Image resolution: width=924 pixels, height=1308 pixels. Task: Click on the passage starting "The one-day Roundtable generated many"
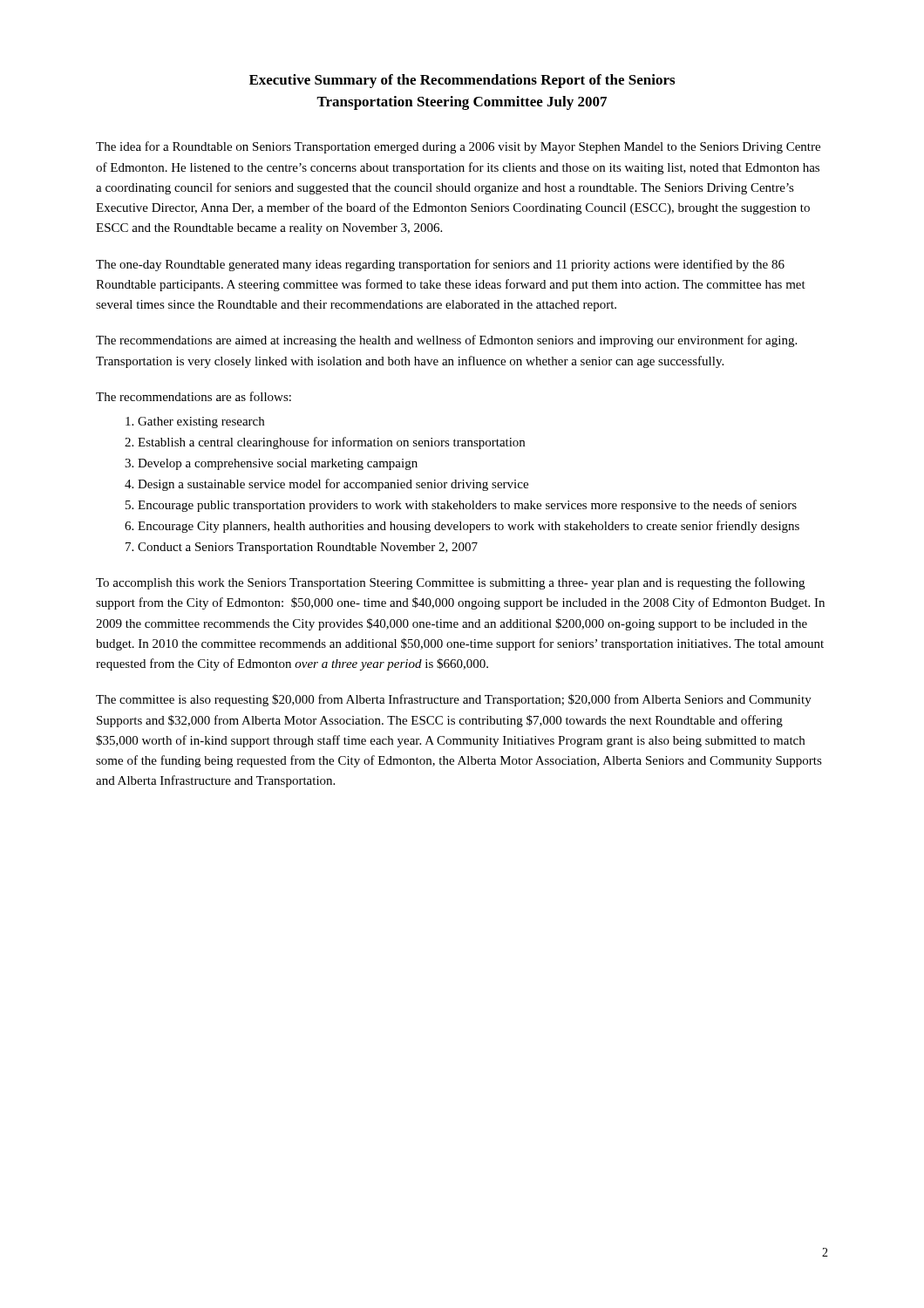coord(451,284)
